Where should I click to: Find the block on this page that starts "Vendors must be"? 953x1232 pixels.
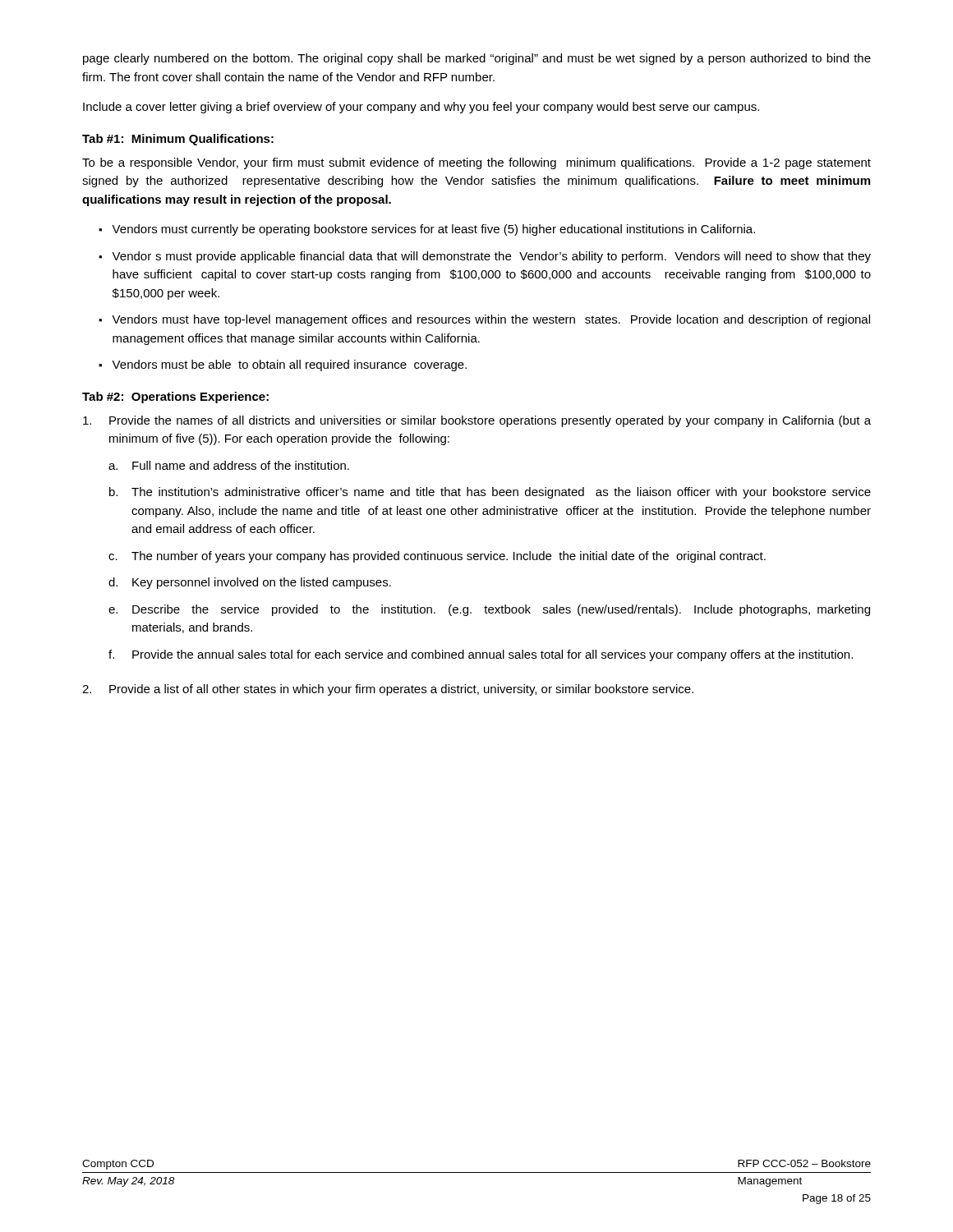click(x=289, y=365)
